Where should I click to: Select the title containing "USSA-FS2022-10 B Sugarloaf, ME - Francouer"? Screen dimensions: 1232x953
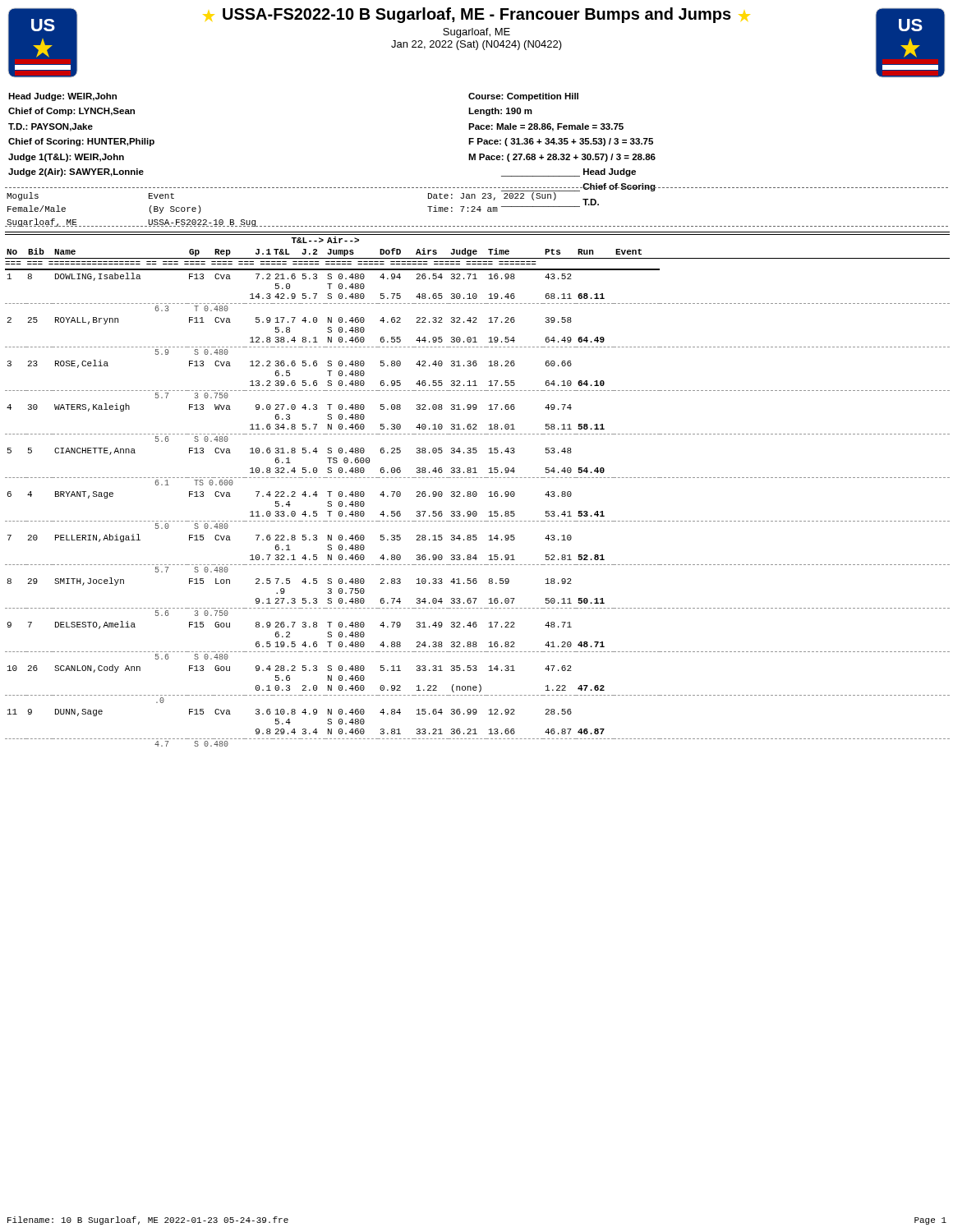(476, 28)
